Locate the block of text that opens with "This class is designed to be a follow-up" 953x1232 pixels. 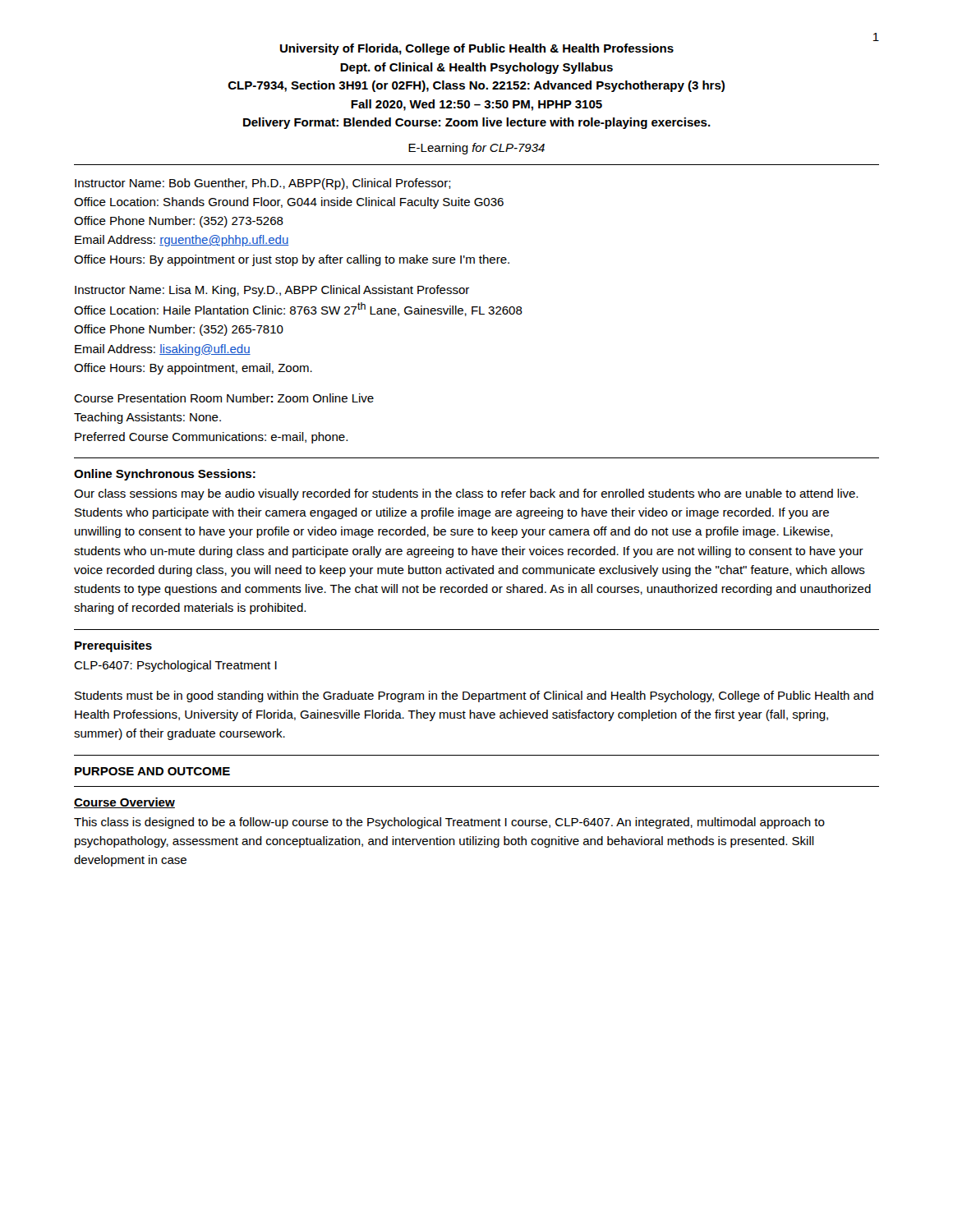pos(449,840)
